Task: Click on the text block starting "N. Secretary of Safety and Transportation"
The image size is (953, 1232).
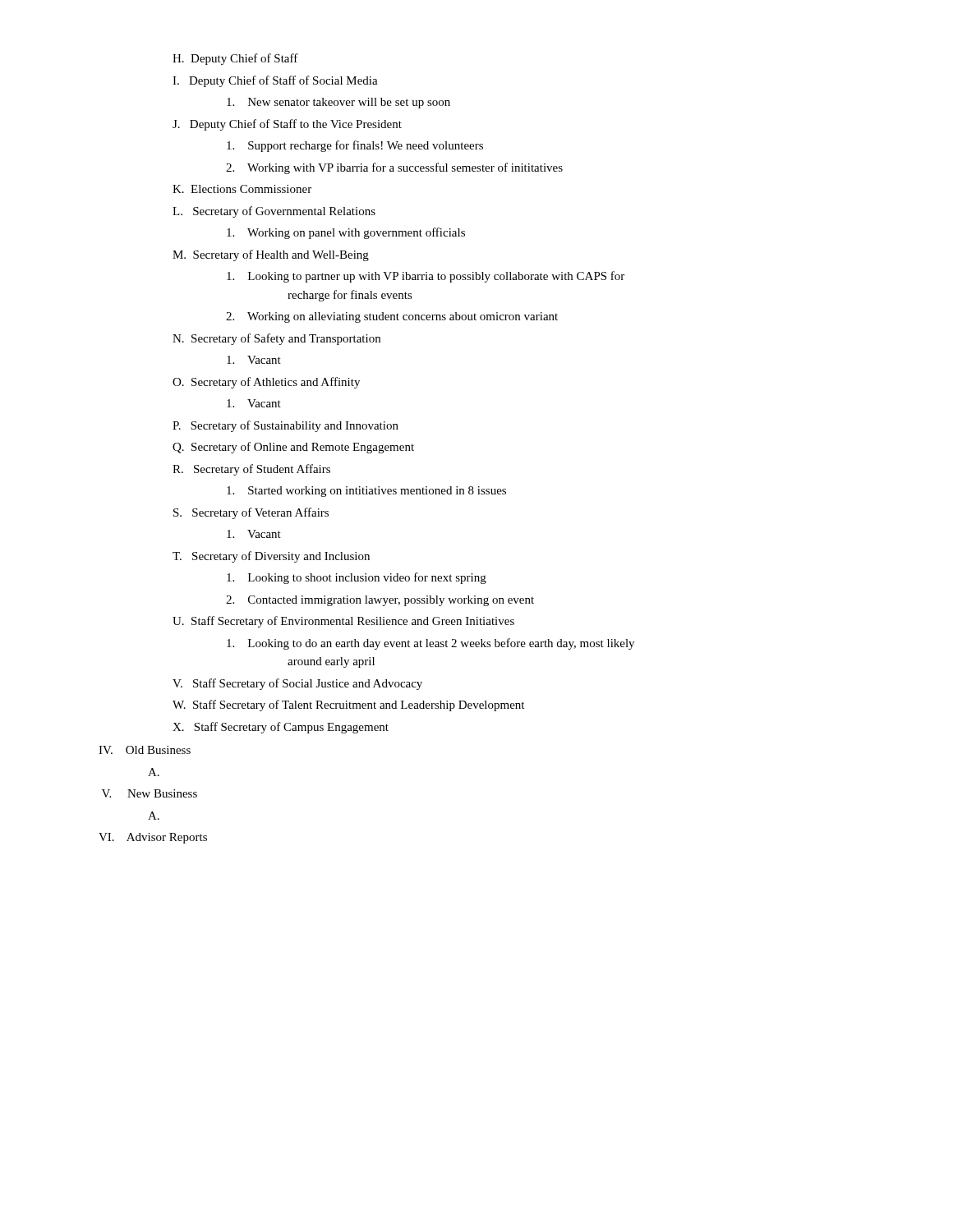Action: click(x=277, y=338)
